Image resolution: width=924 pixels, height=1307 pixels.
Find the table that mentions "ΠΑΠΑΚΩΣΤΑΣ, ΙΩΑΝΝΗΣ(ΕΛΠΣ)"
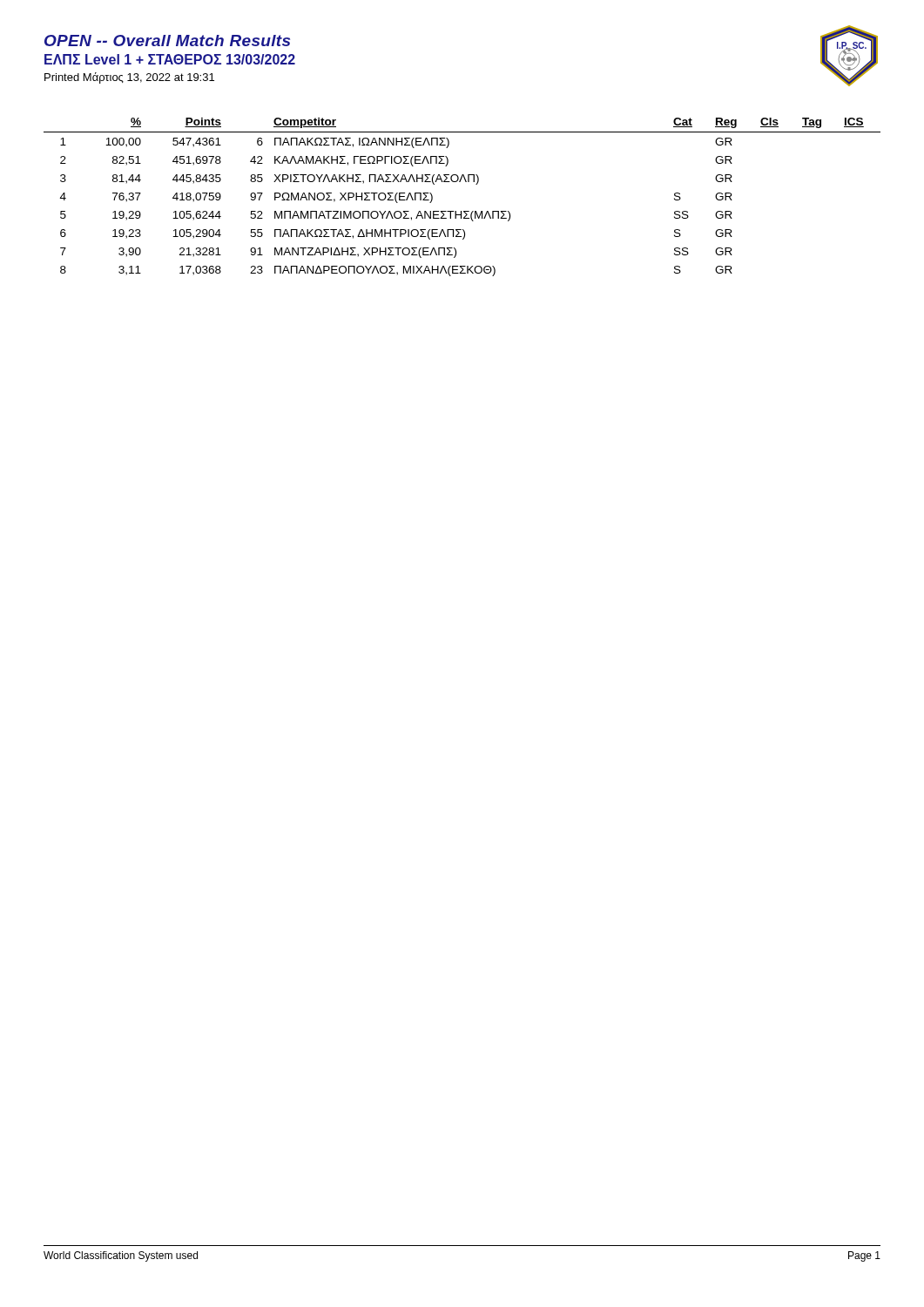462,196
